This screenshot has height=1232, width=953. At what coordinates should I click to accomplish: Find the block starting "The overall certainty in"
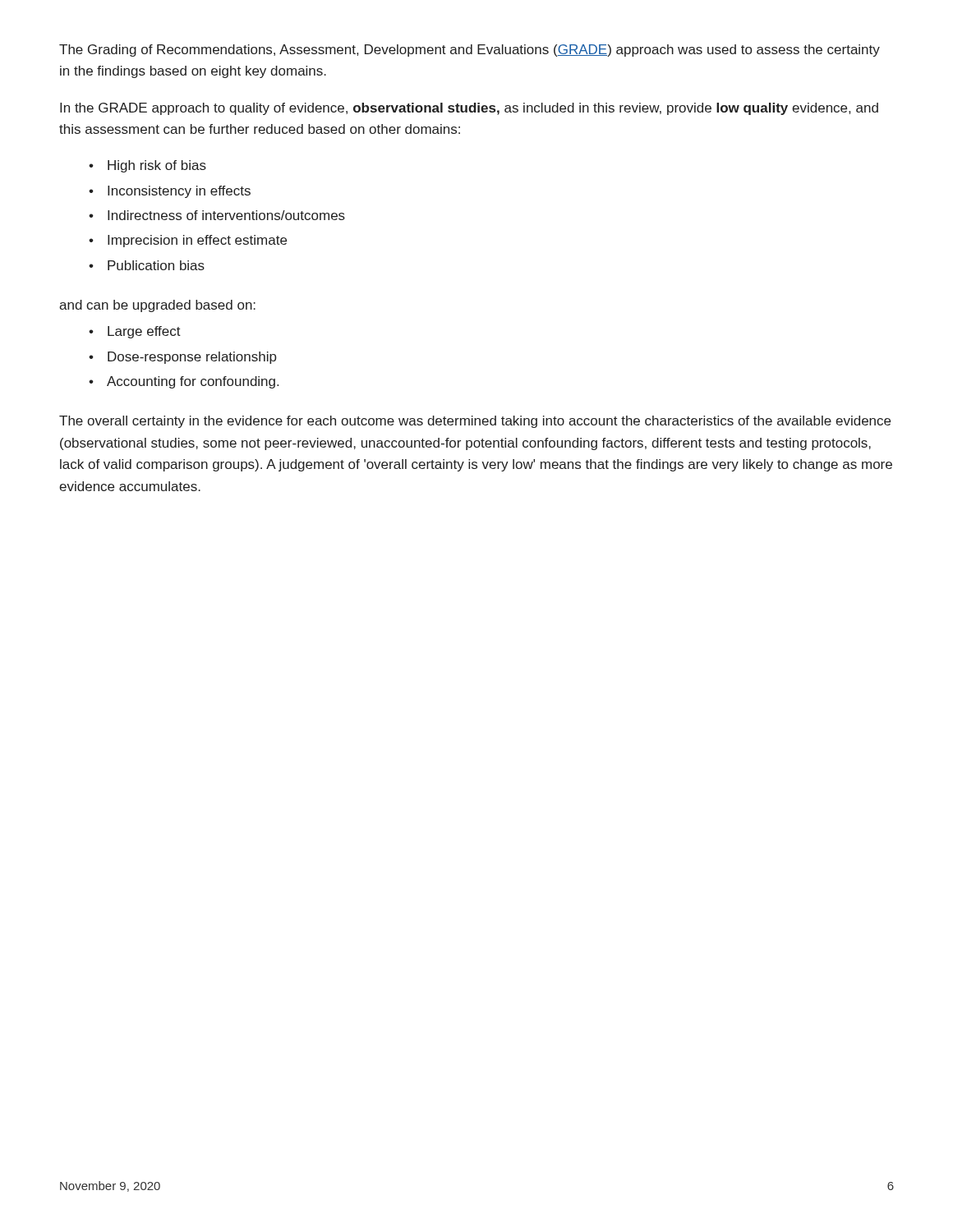pyautogui.click(x=476, y=454)
